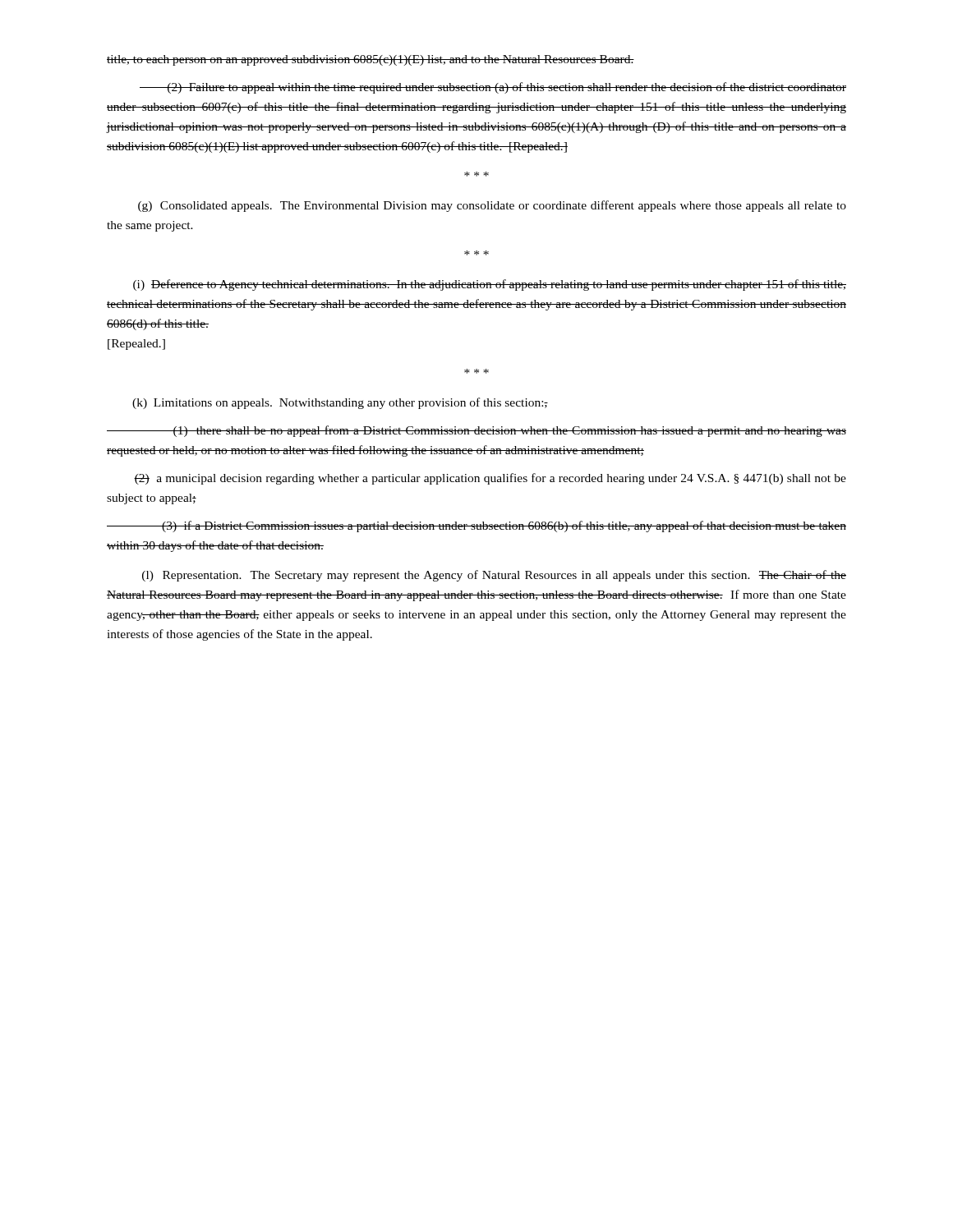This screenshot has height=1232, width=953.
Task: Select the text block that reads "(1) there shall be no appeal from a"
Action: [476, 440]
